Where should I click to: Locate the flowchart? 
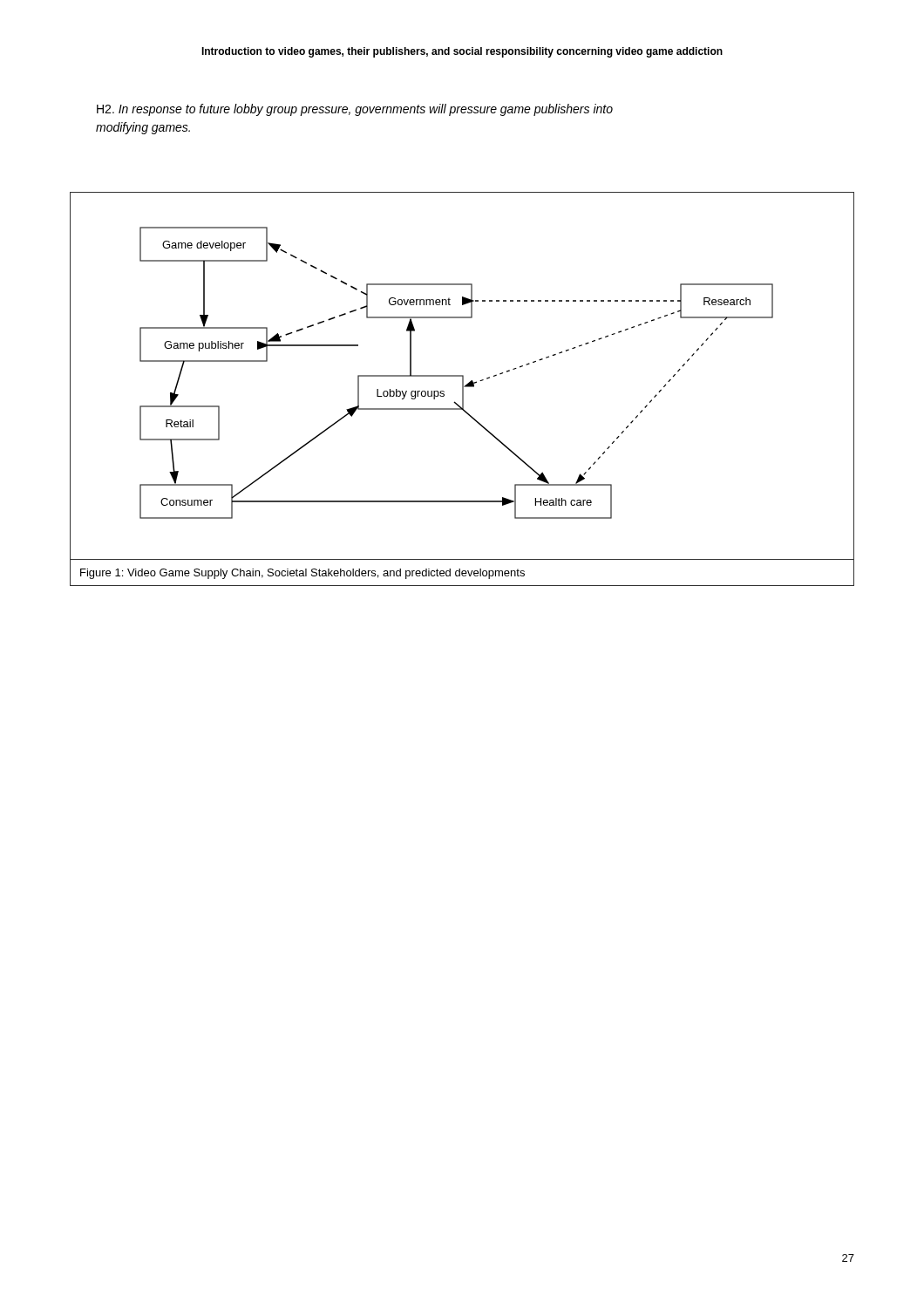click(462, 389)
